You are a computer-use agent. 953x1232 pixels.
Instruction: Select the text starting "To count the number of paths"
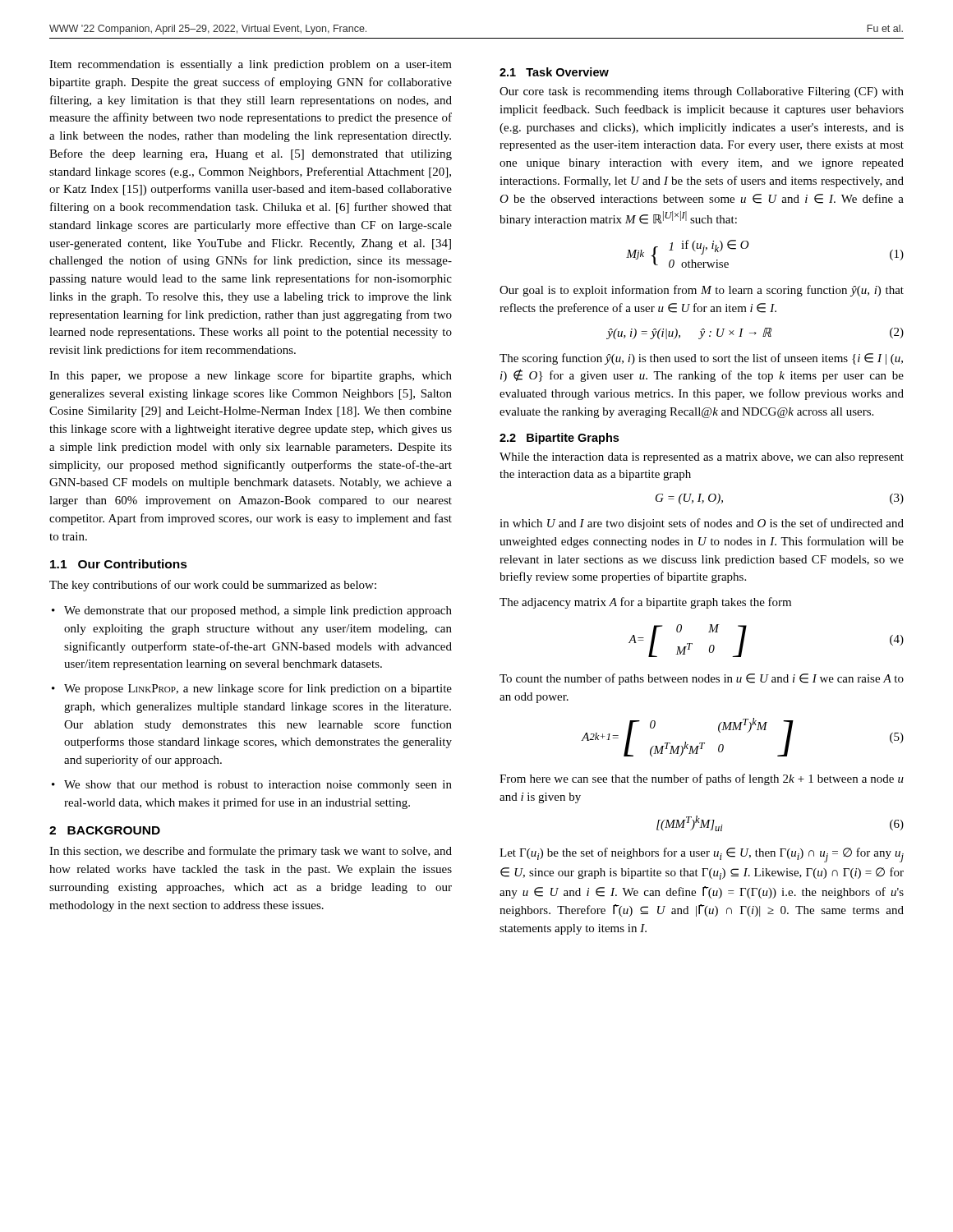coord(702,688)
